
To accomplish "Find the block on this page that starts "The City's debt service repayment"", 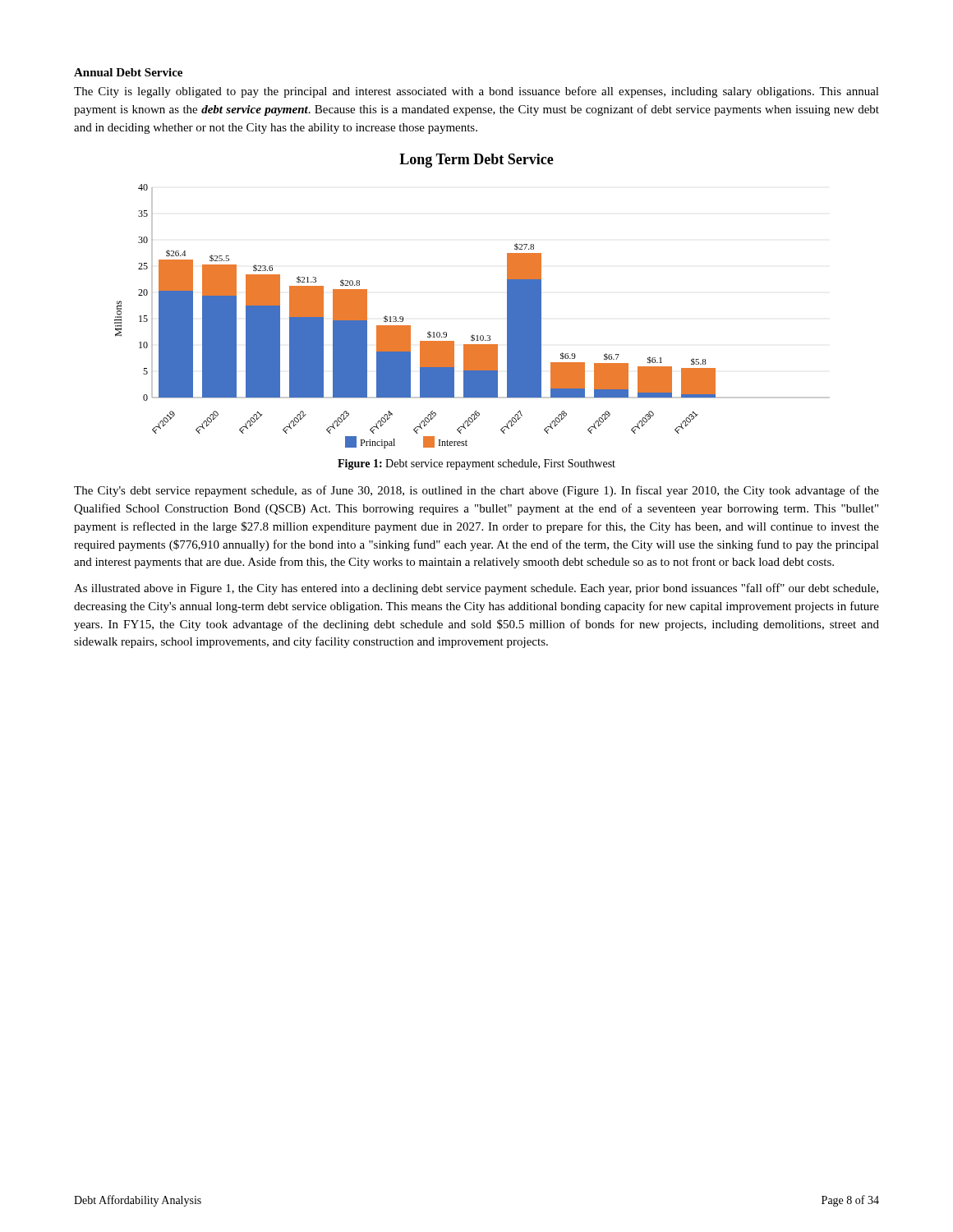I will [476, 526].
